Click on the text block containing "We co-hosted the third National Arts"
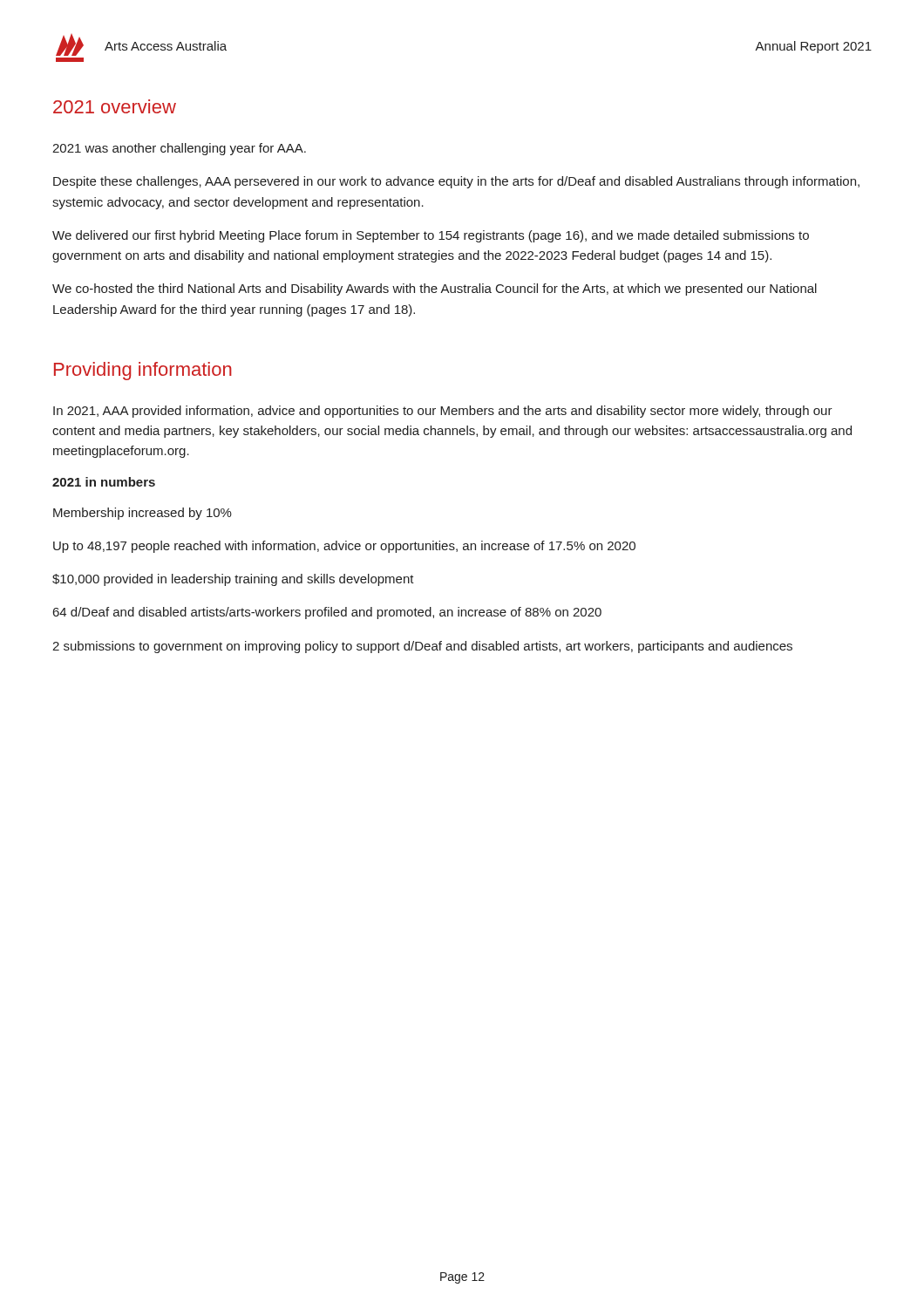The height and width of the screenshot is (1308, 924). point(462,299)
